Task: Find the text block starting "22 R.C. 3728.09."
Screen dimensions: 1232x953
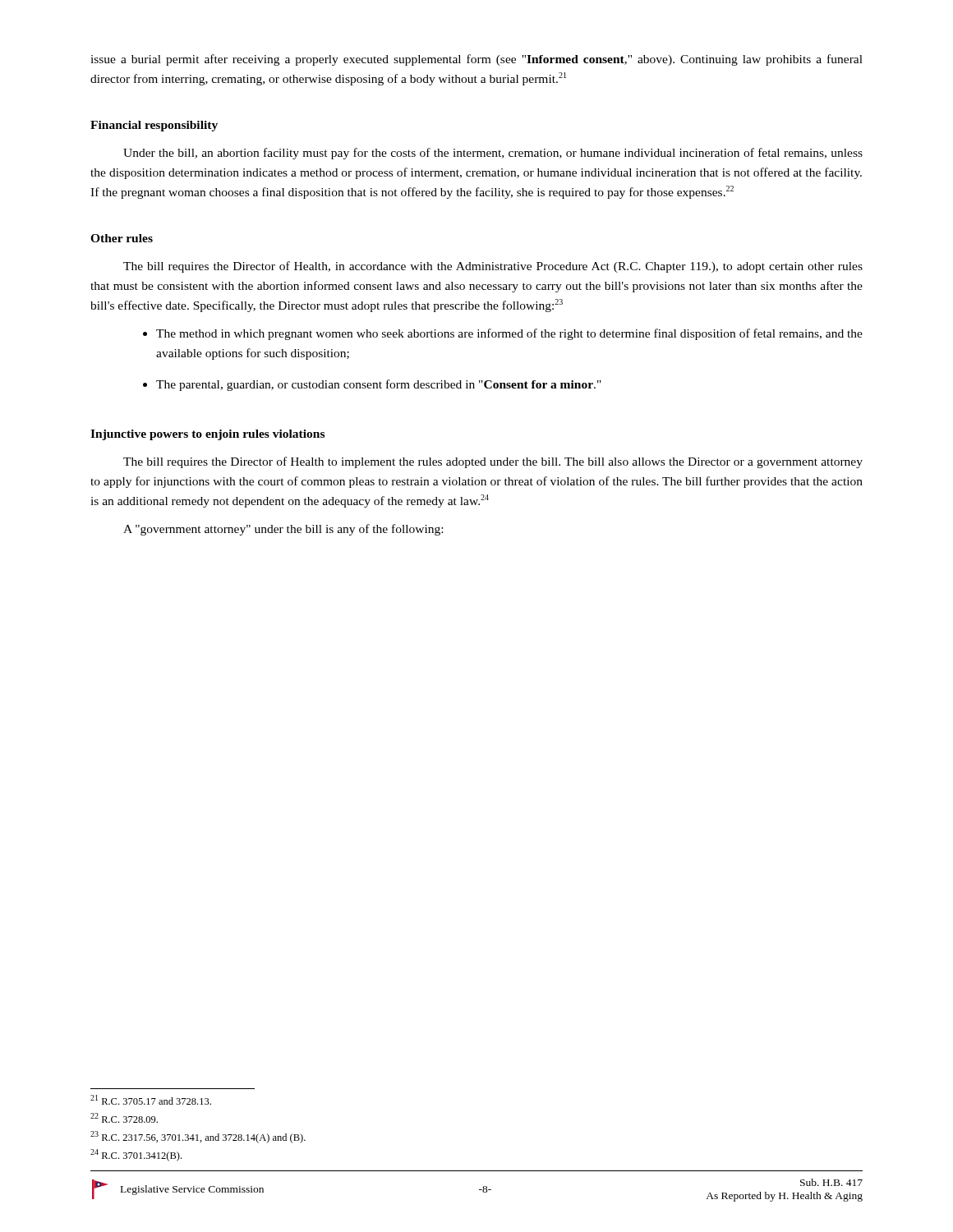Action: (x=124, y=1118)
